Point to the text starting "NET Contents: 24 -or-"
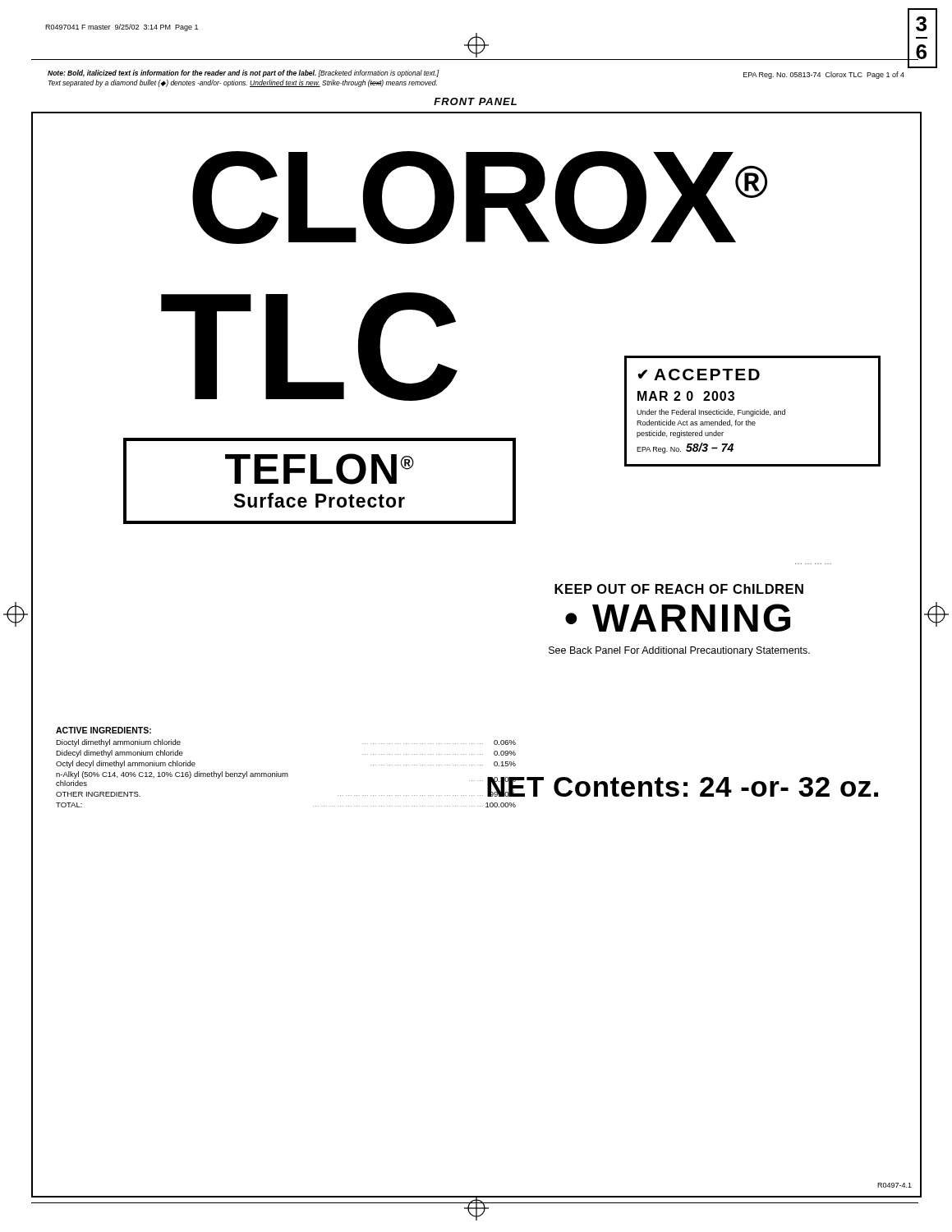Viewport: 952px width, 1232px height. [x=683, y=786]
